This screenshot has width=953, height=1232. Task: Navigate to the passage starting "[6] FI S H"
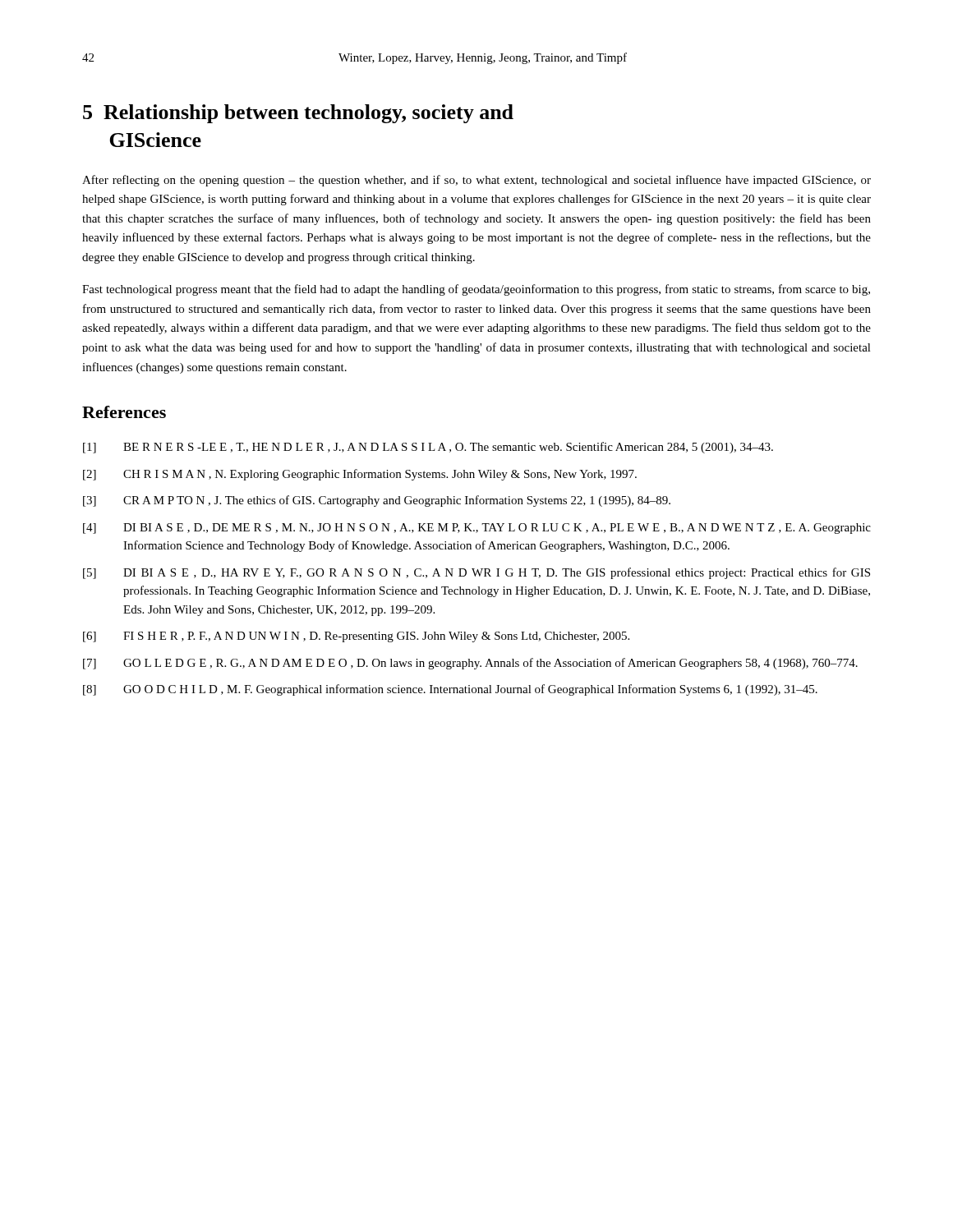(x=476, y=636)
